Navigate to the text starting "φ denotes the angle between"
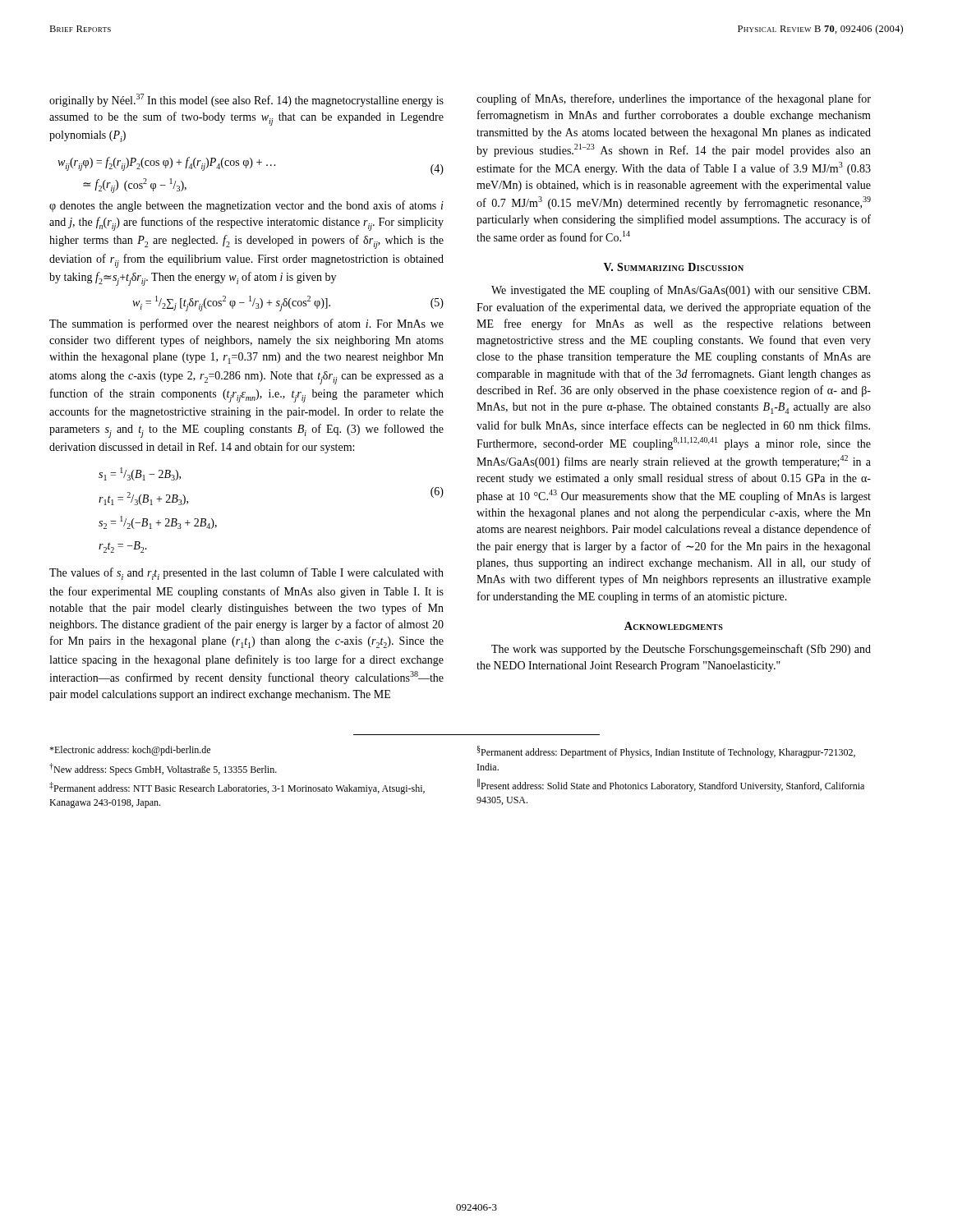 (x=246, y=243)
